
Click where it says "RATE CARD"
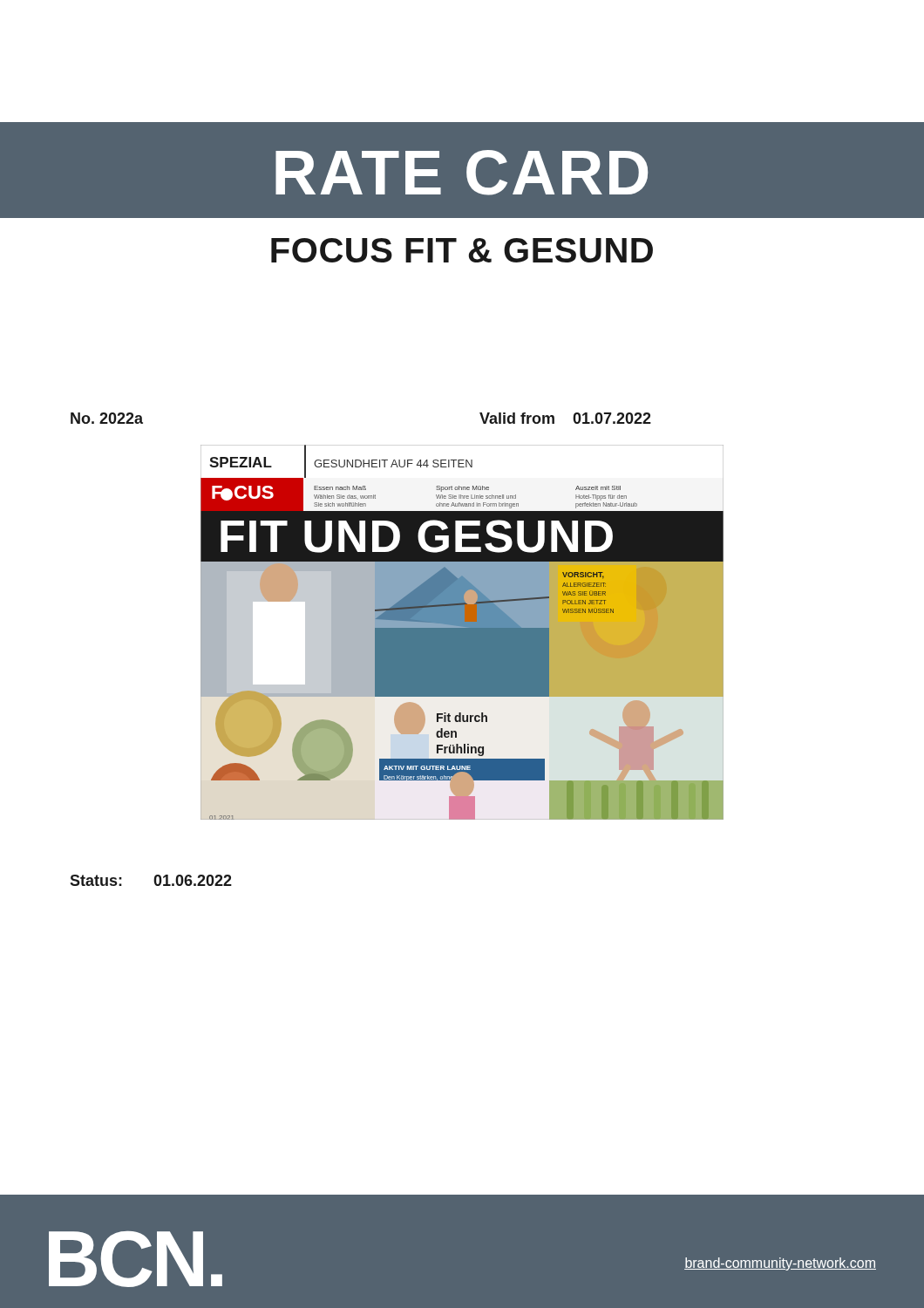click(x=462, y=173)
